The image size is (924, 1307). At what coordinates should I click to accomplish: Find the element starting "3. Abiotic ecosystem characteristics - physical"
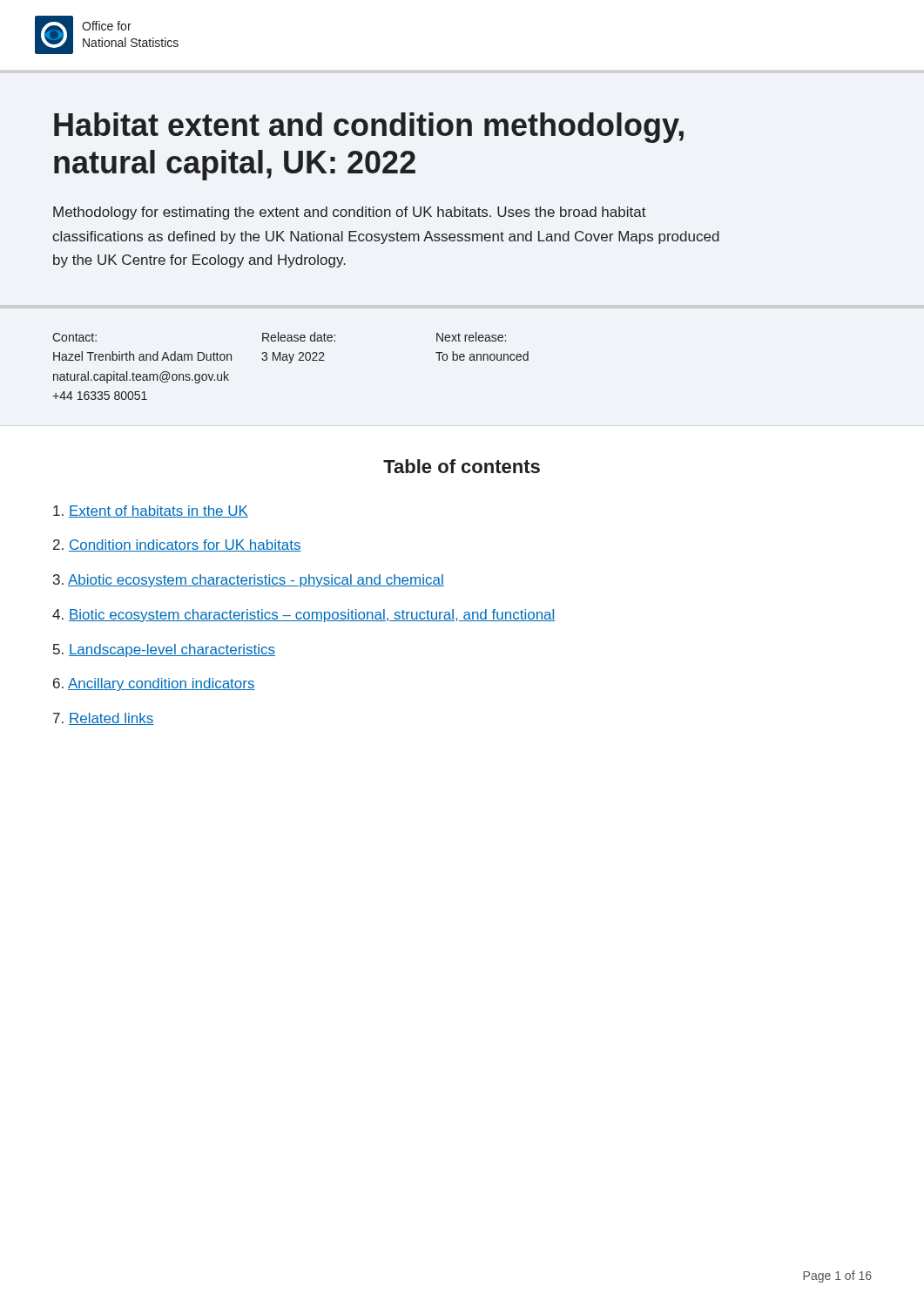pyautogui.click(x=248, y=580)
